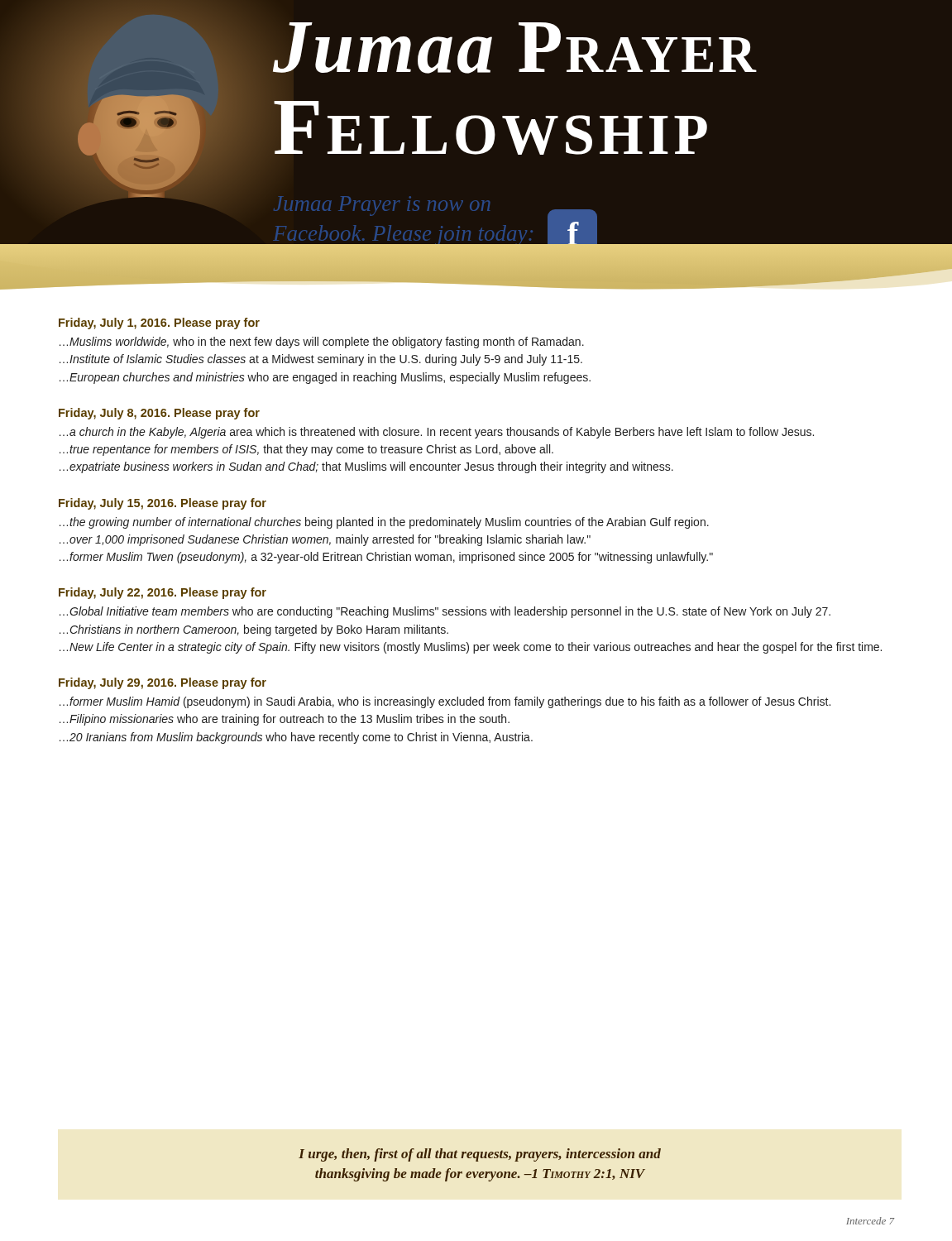Locate the block of text that opens with "…expatriate business workers in Sudan and Chad; that"
Image resolution: width=952 pixels, height=1241 pixels.
(366, 467)
